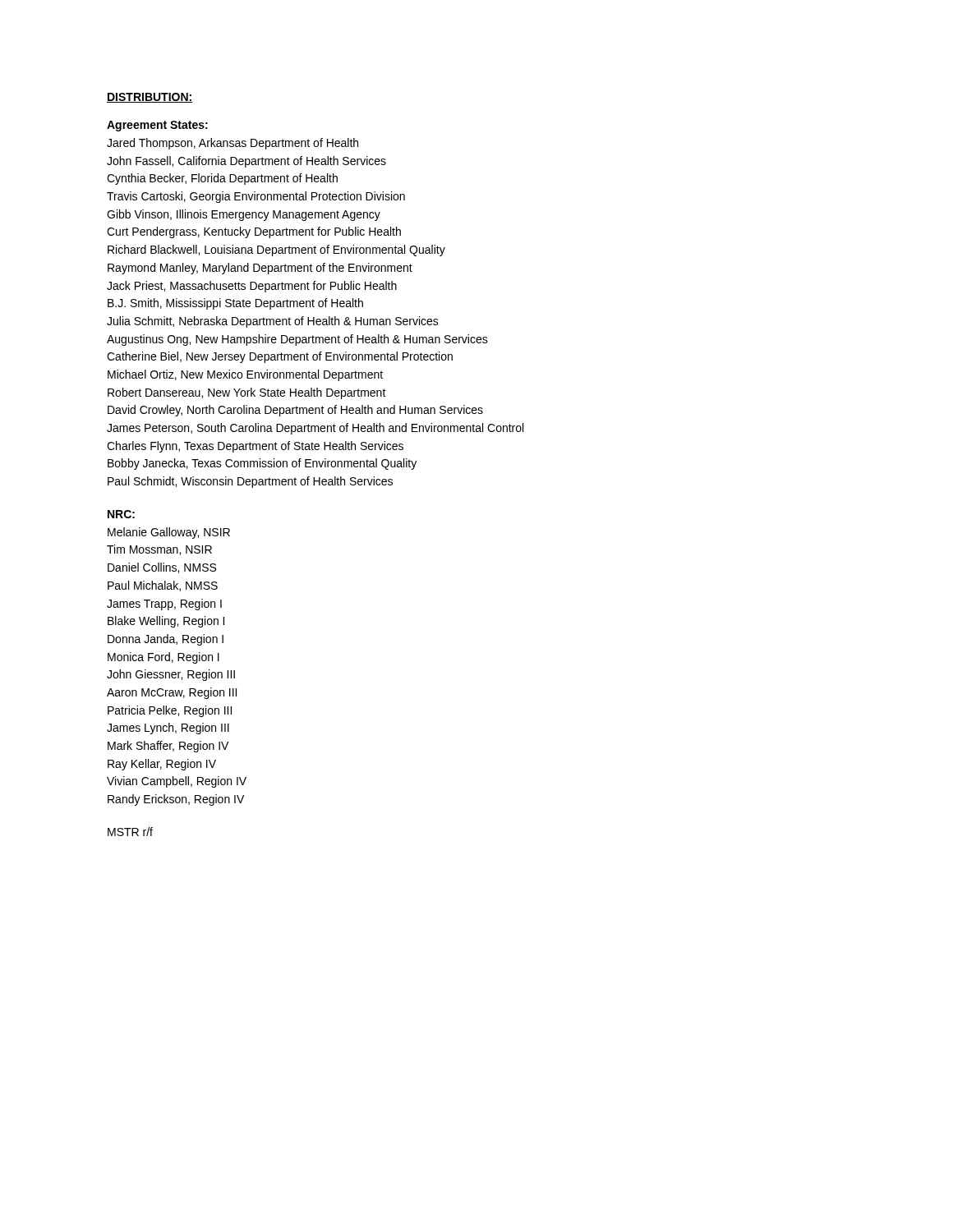Find the region starting "Daniel Collins, NMSS"
The width and height of the screenshot is (953, 1232).
coord(162,568)
